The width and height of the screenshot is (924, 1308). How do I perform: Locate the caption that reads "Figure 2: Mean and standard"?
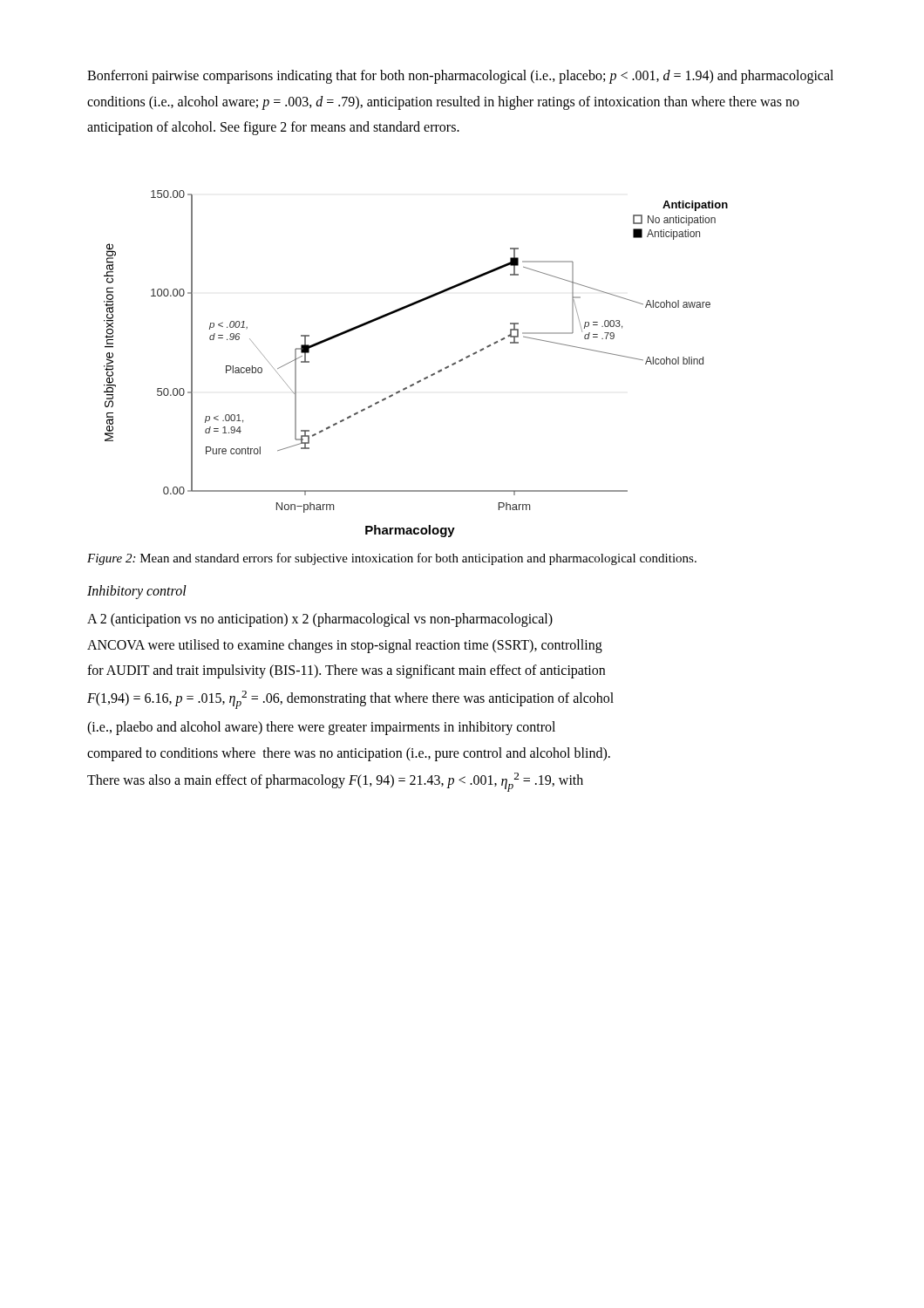[392, 558]
